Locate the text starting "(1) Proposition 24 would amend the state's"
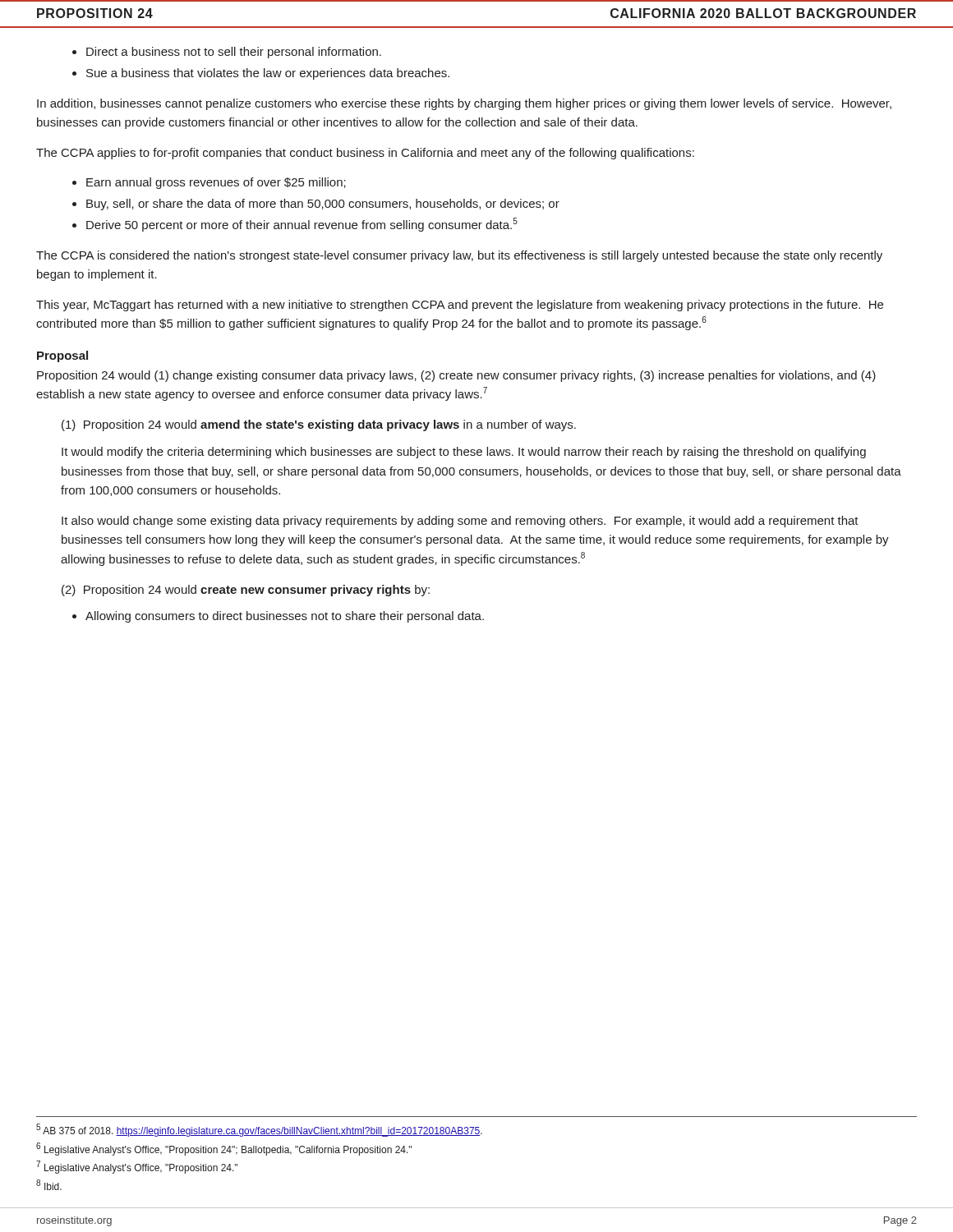 319,424
